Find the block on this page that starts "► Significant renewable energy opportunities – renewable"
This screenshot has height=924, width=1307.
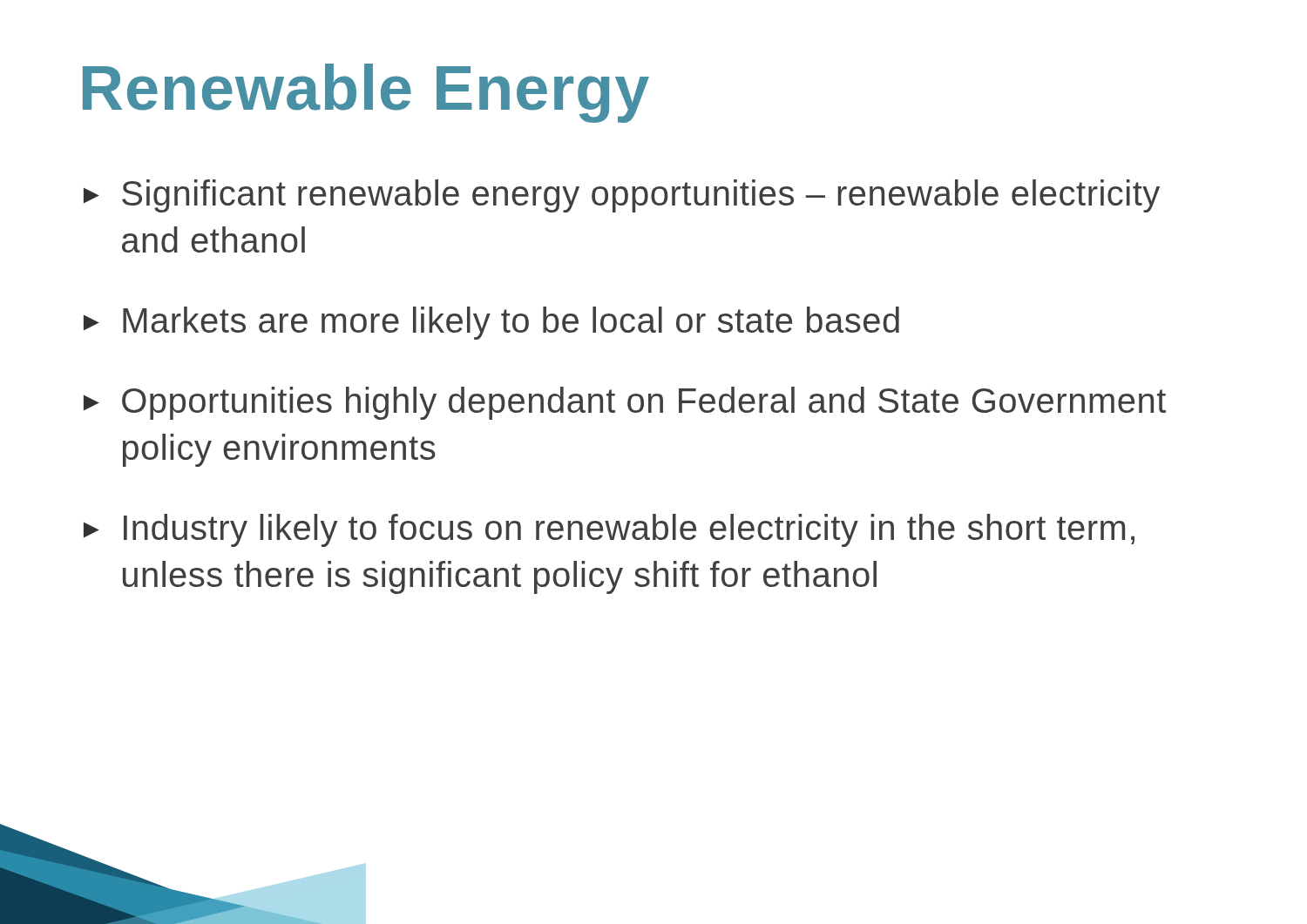(654, 217)
